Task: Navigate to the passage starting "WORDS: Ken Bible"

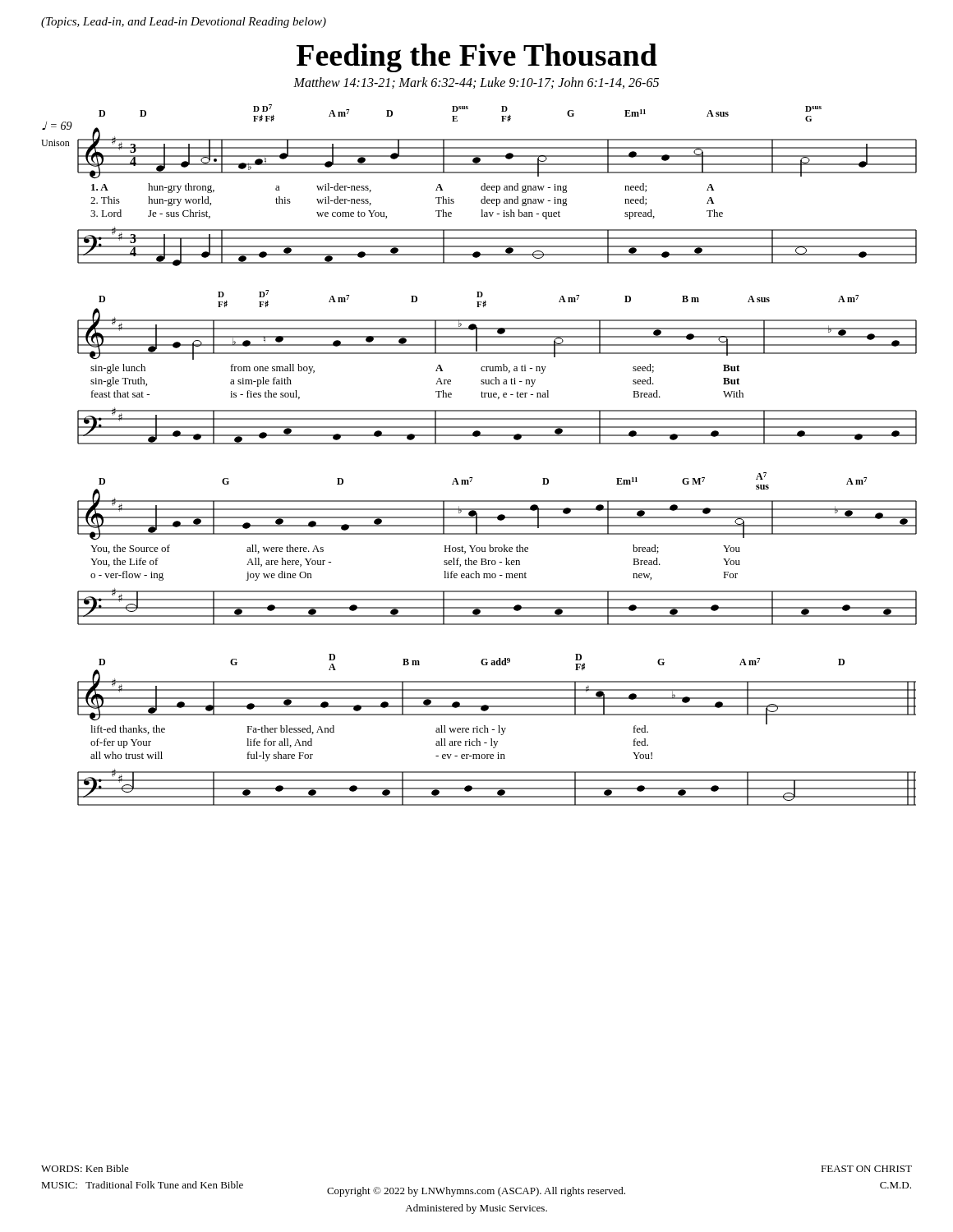Action: (x=142, y=1176)
